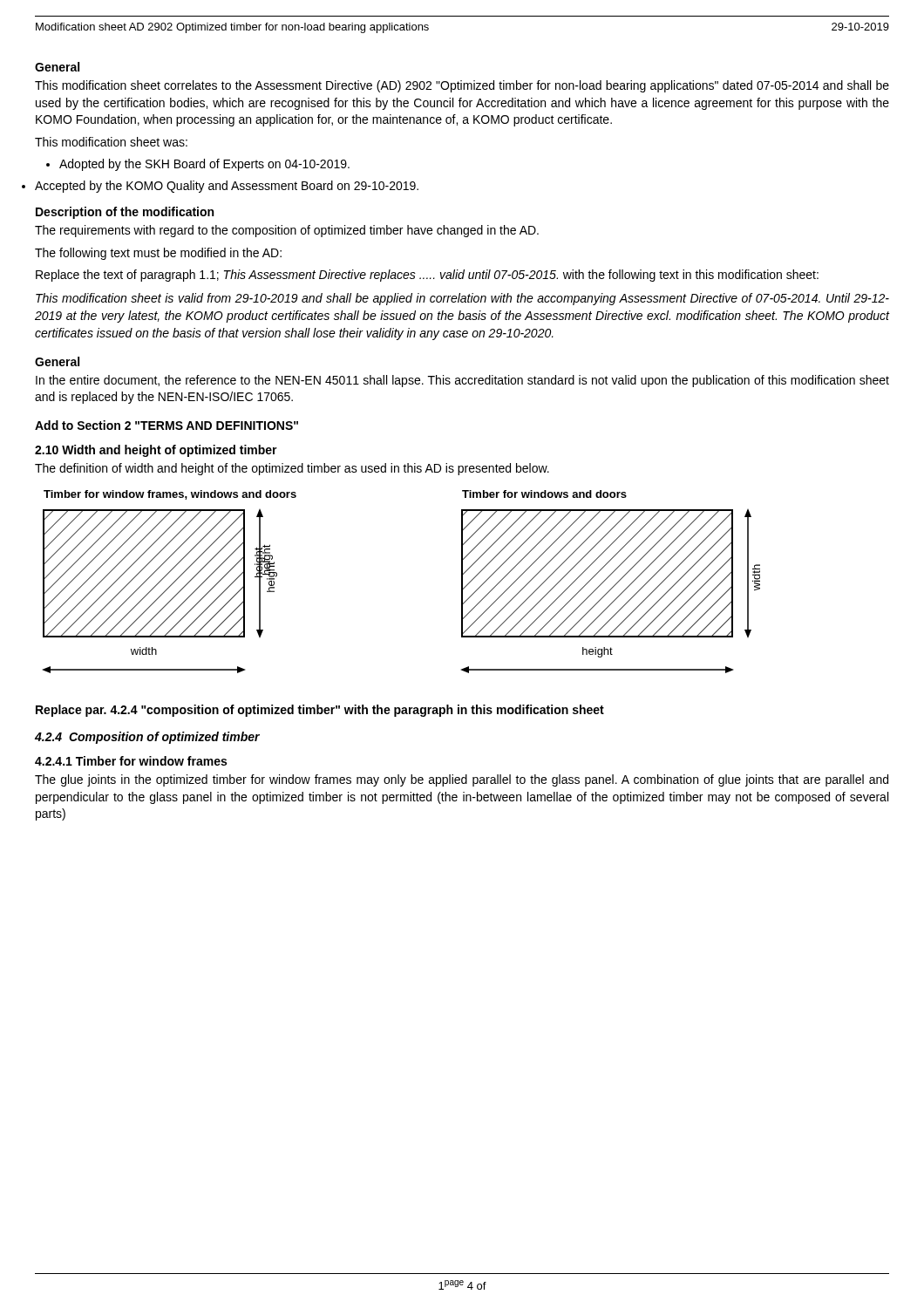The image size is (924, 1308).
Task: Locate the section header that opens with "4.2.4 Composition of"
Action: [147, 737]
